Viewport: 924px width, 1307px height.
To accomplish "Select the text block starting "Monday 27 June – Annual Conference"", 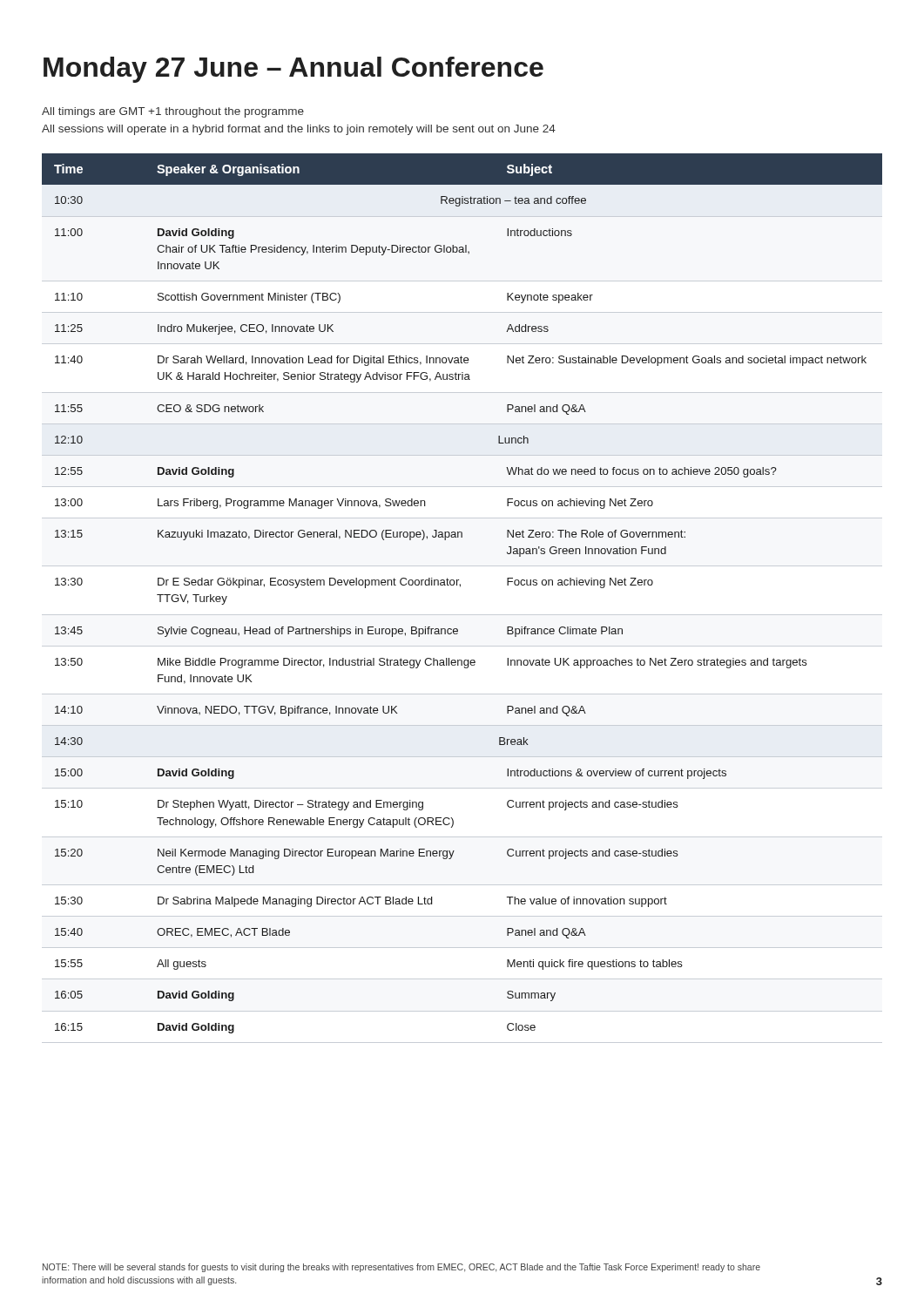I will 462,68.
